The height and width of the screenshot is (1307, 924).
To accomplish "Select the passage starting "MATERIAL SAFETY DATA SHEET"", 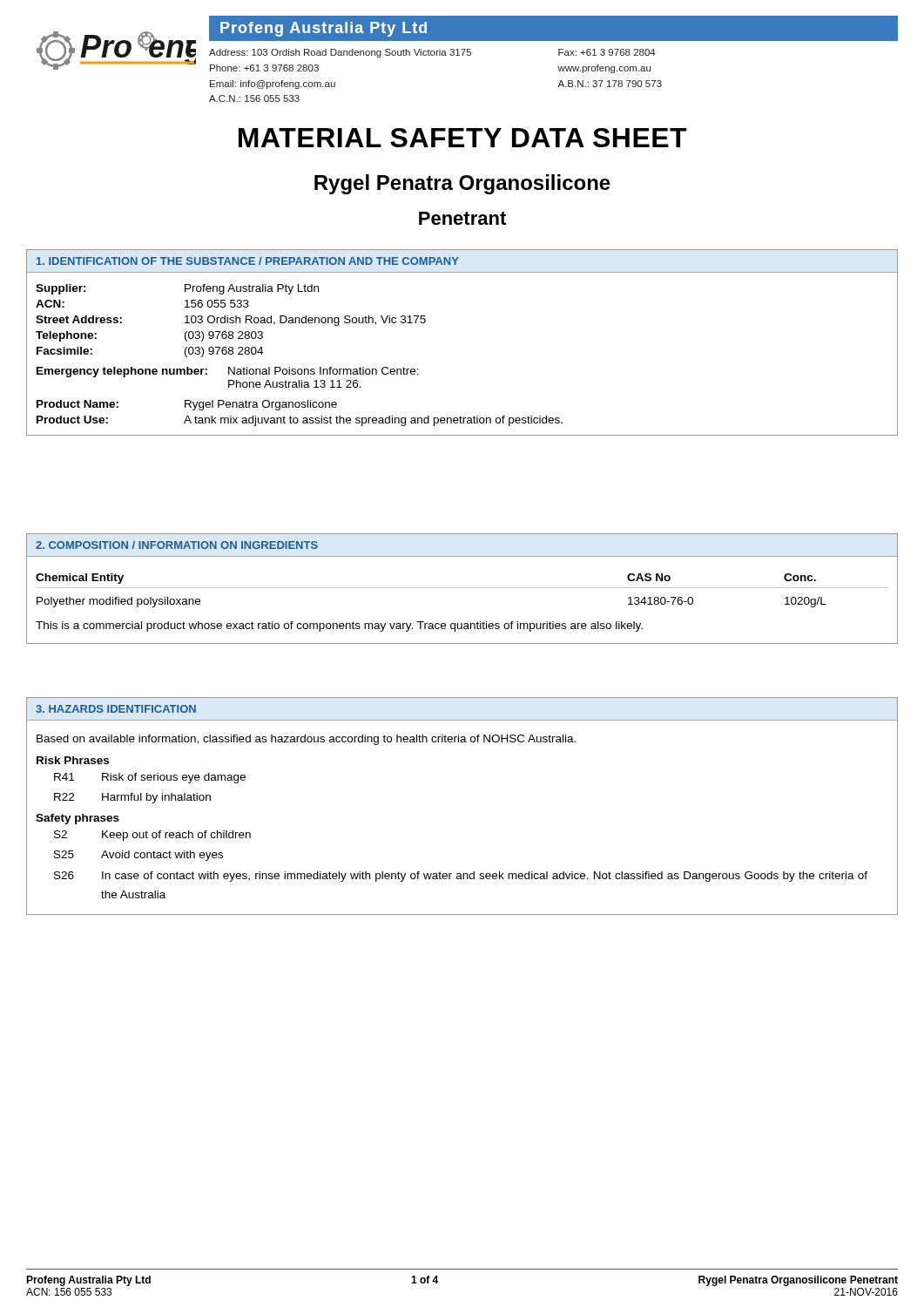I will pyautogui.click(x=462, y=138).
